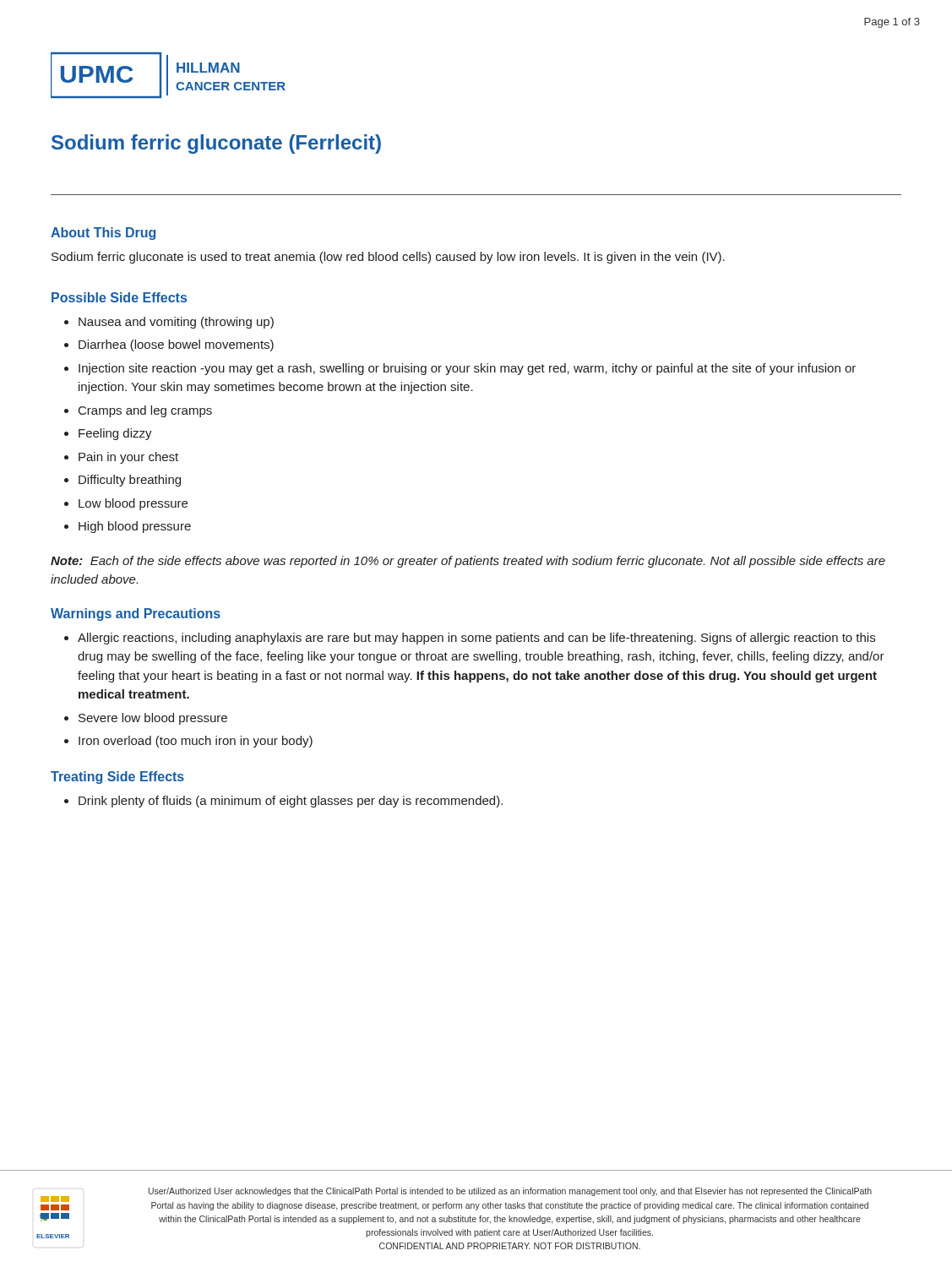The width and height of the screenshot is (952, 1267).
Task: Where is the passage that starts "Iron overload (too much iron in your"?
Action: tap(195, 740)
